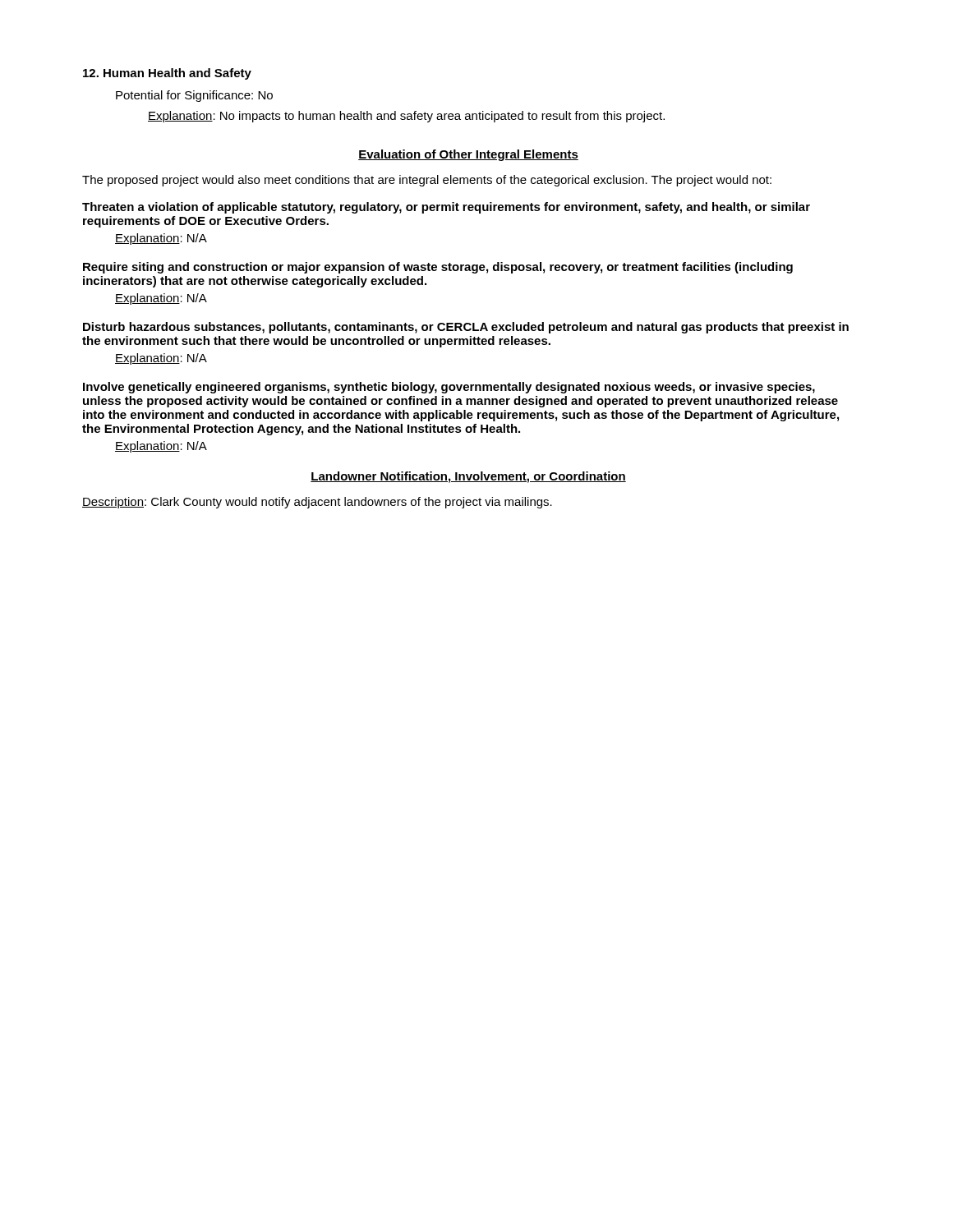Find the block on this page that starts "Threaten a violation"
This screenshot has width=953, height=1232.
(446, 214)
